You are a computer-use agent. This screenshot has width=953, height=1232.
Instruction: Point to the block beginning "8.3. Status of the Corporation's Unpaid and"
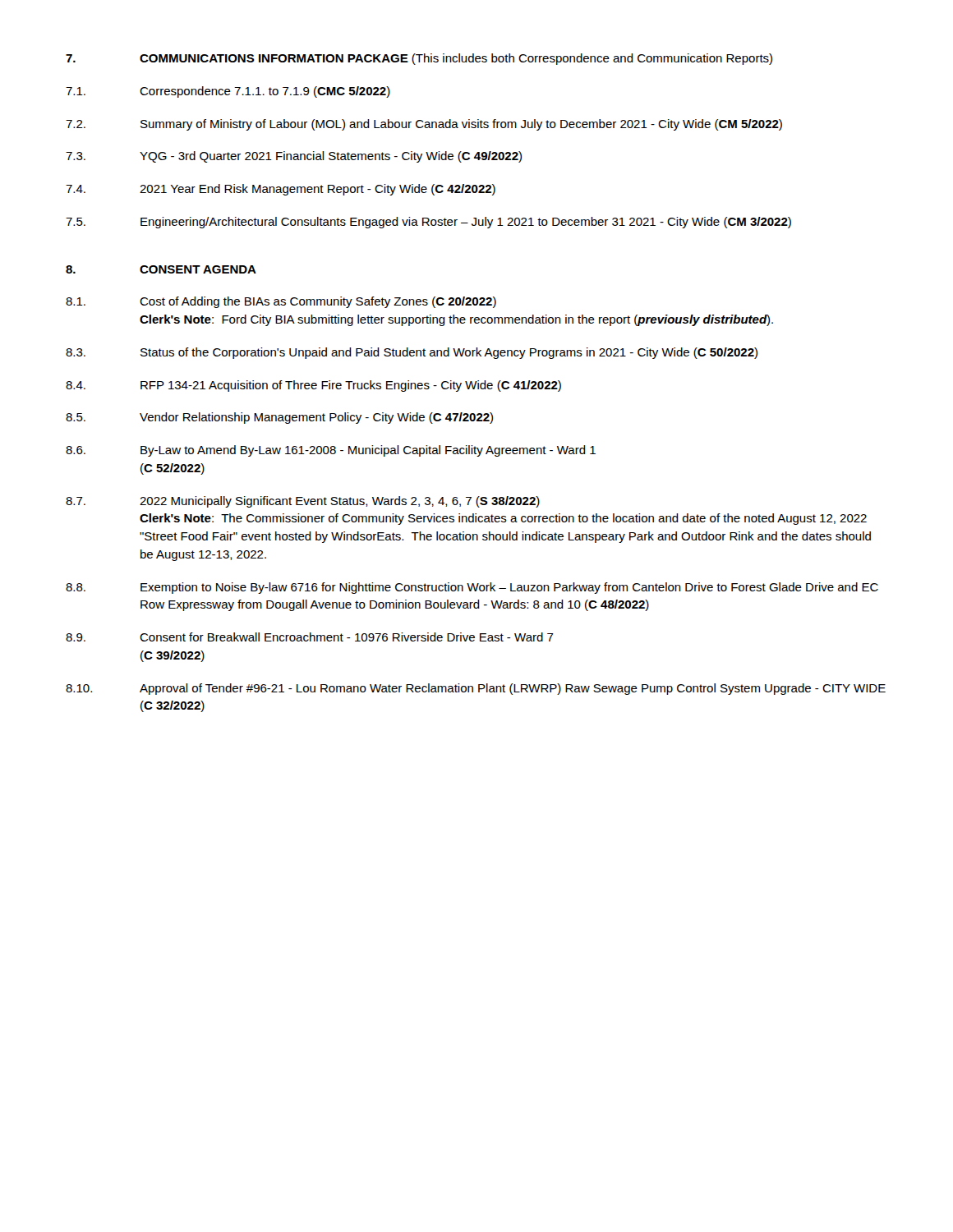tap(476, 352)
